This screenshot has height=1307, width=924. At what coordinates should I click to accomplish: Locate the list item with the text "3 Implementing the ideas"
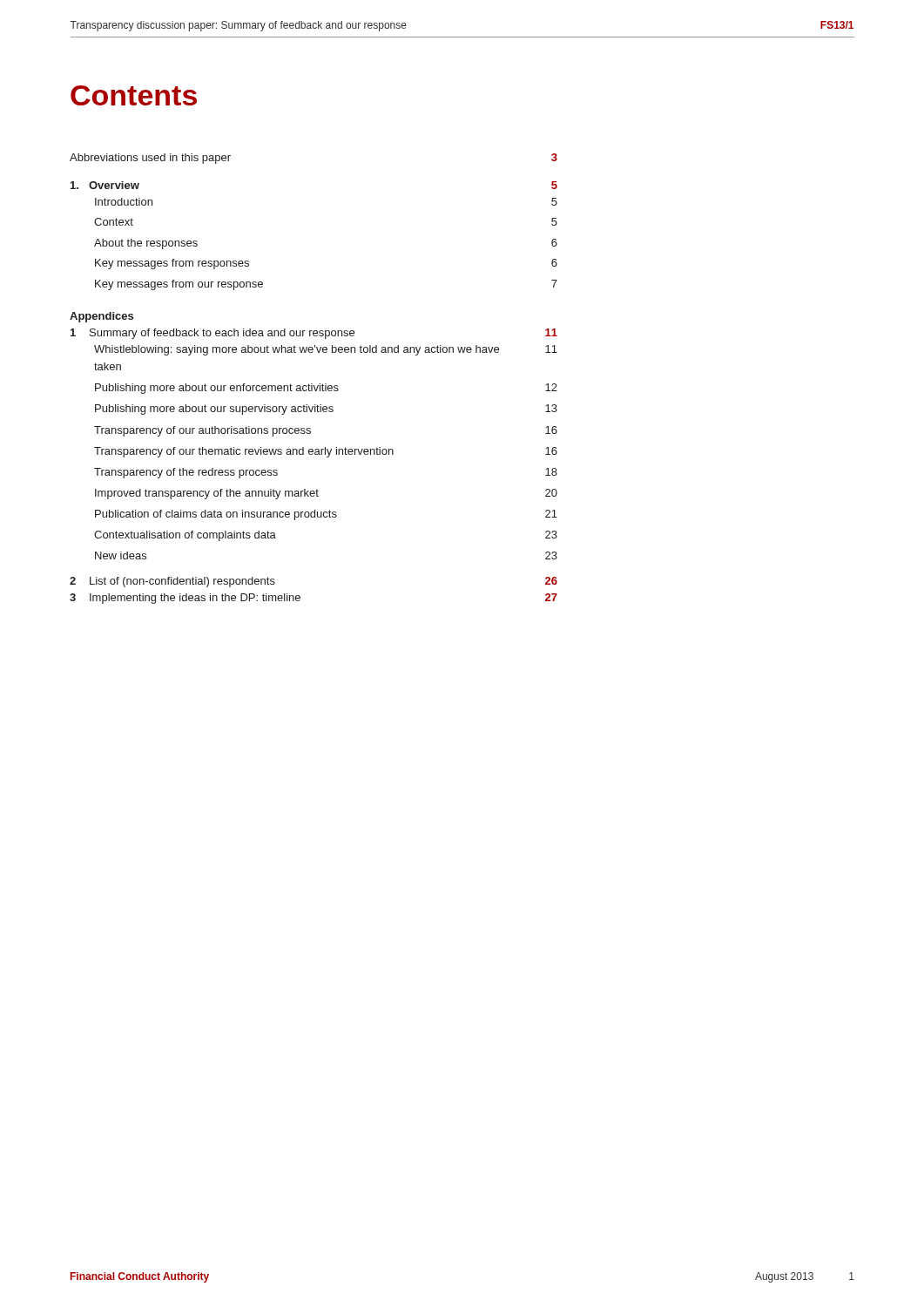click(190, 598)
